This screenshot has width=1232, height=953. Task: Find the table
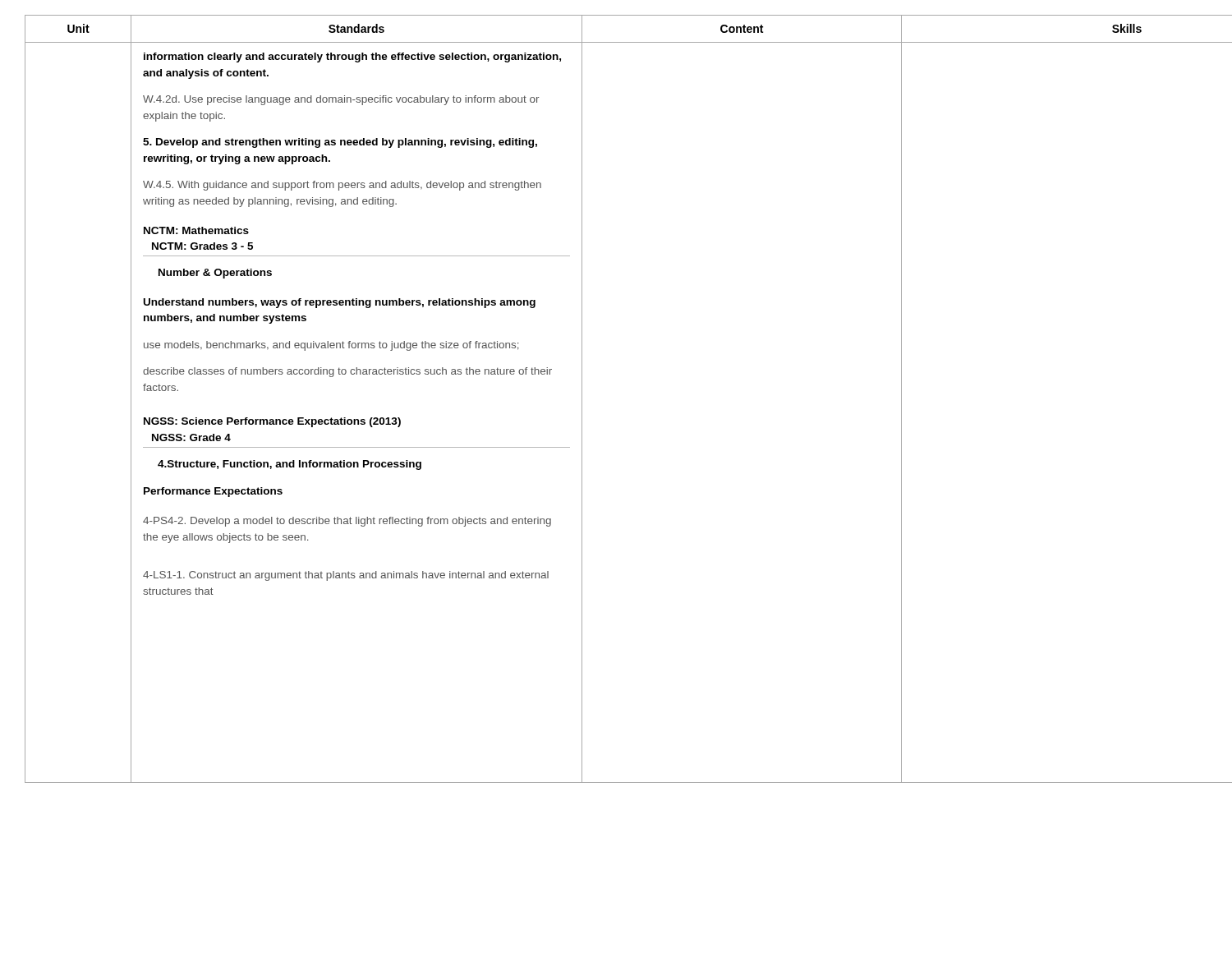[616, 476]
